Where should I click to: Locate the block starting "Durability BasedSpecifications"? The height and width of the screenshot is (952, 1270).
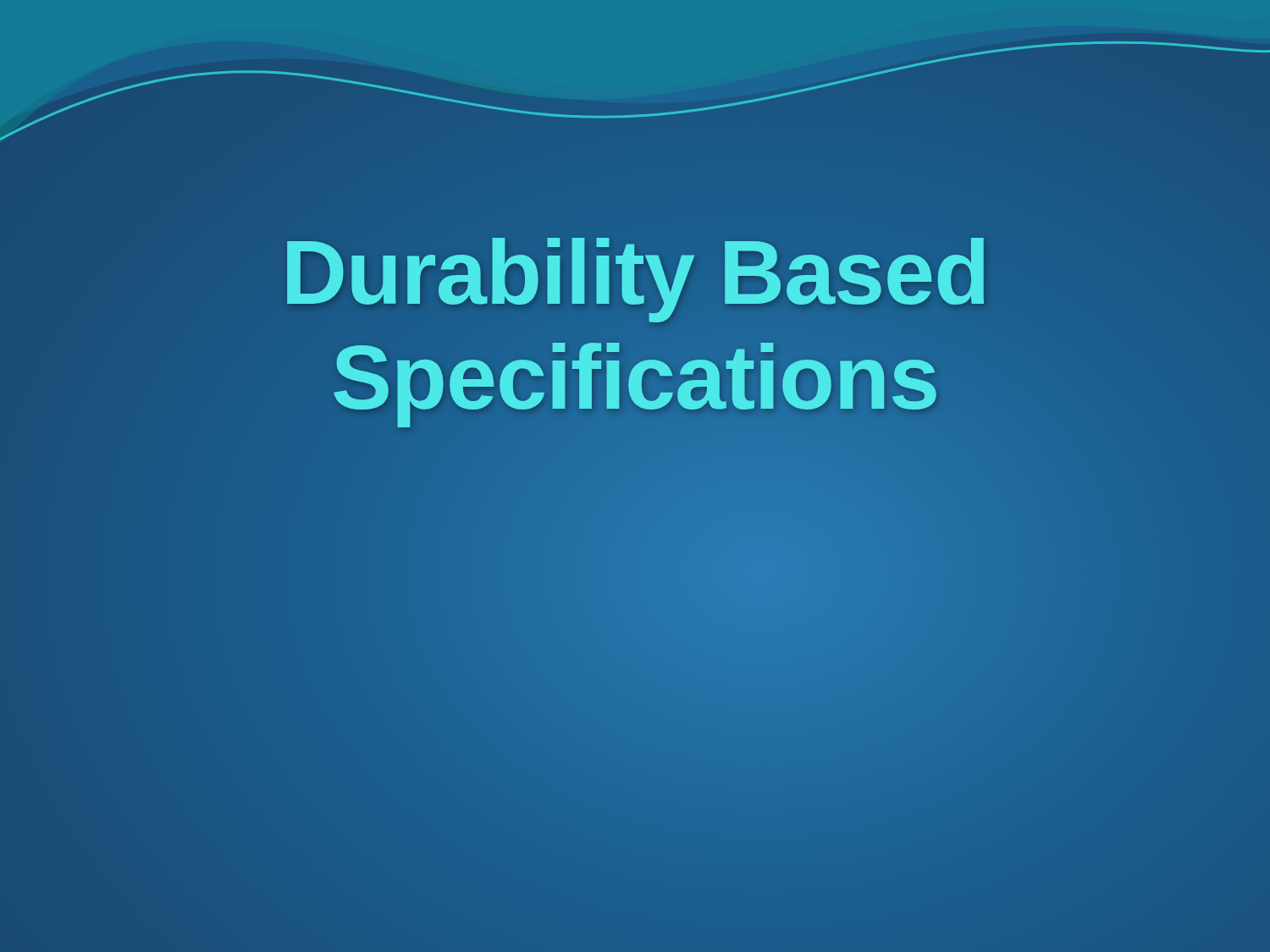(x=635, y=325)
